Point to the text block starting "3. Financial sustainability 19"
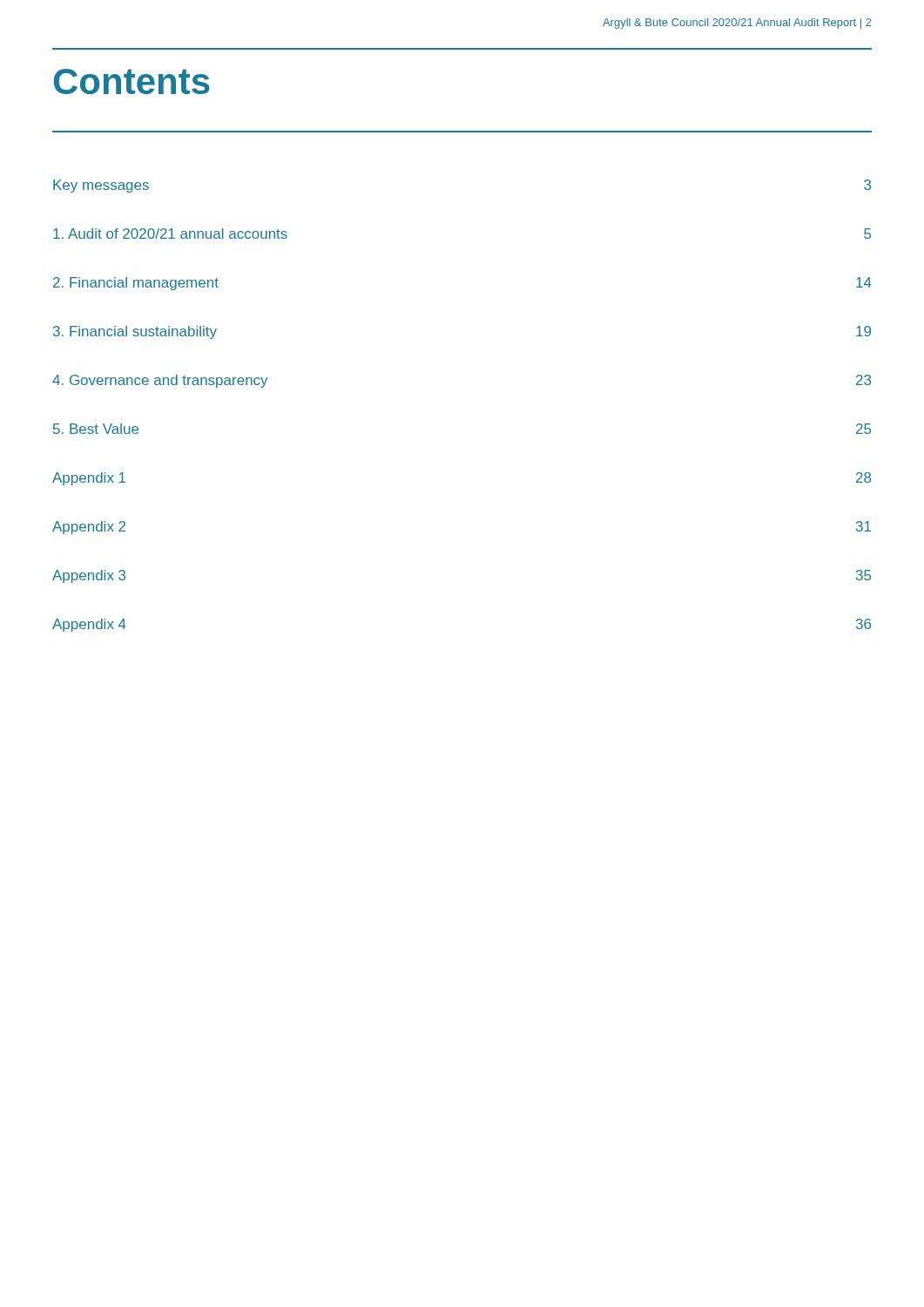Screen dimensions: 1307x924 [135, 332]
